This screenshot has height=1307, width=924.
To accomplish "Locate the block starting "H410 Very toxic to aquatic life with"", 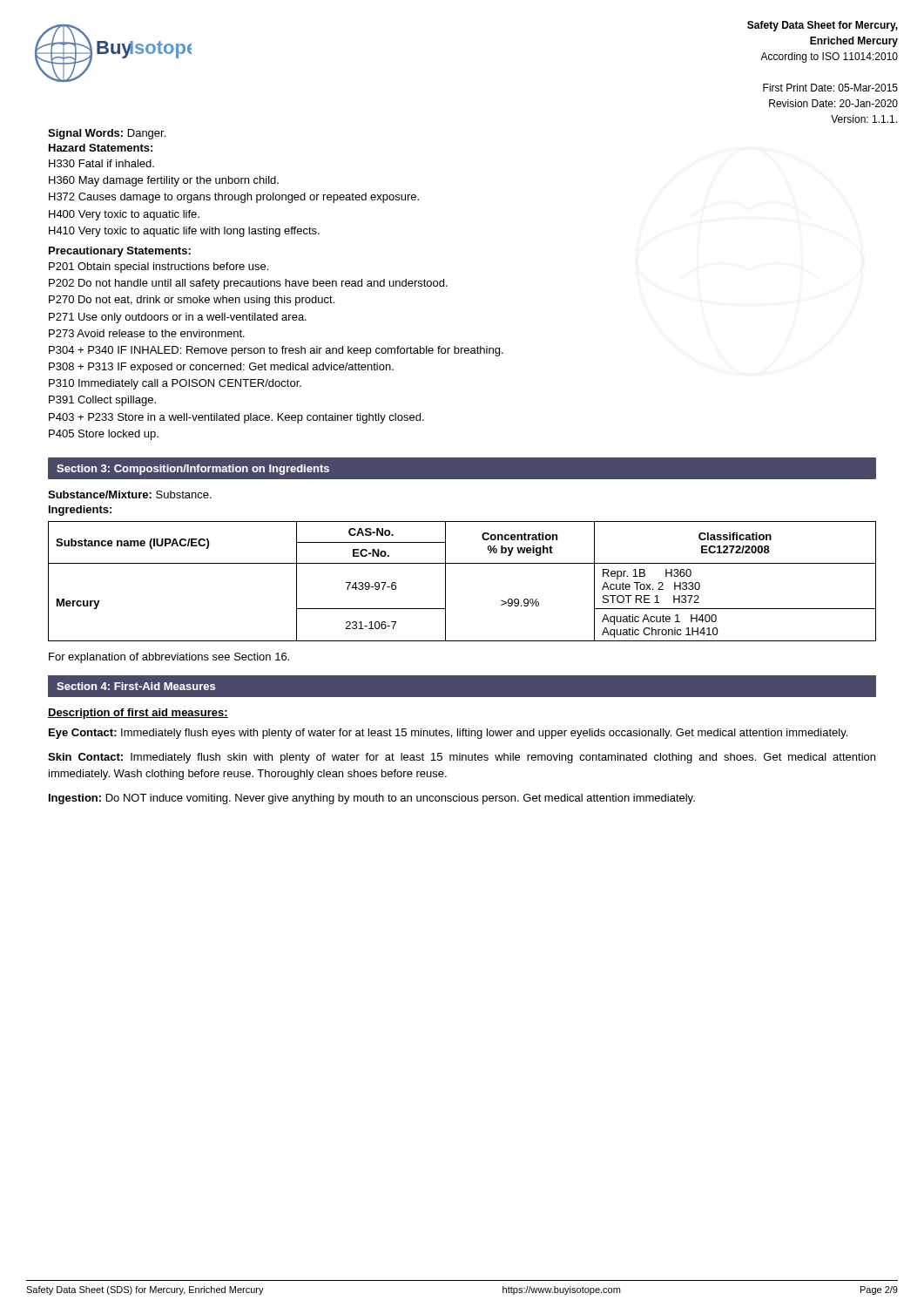I will click(184, 230).
